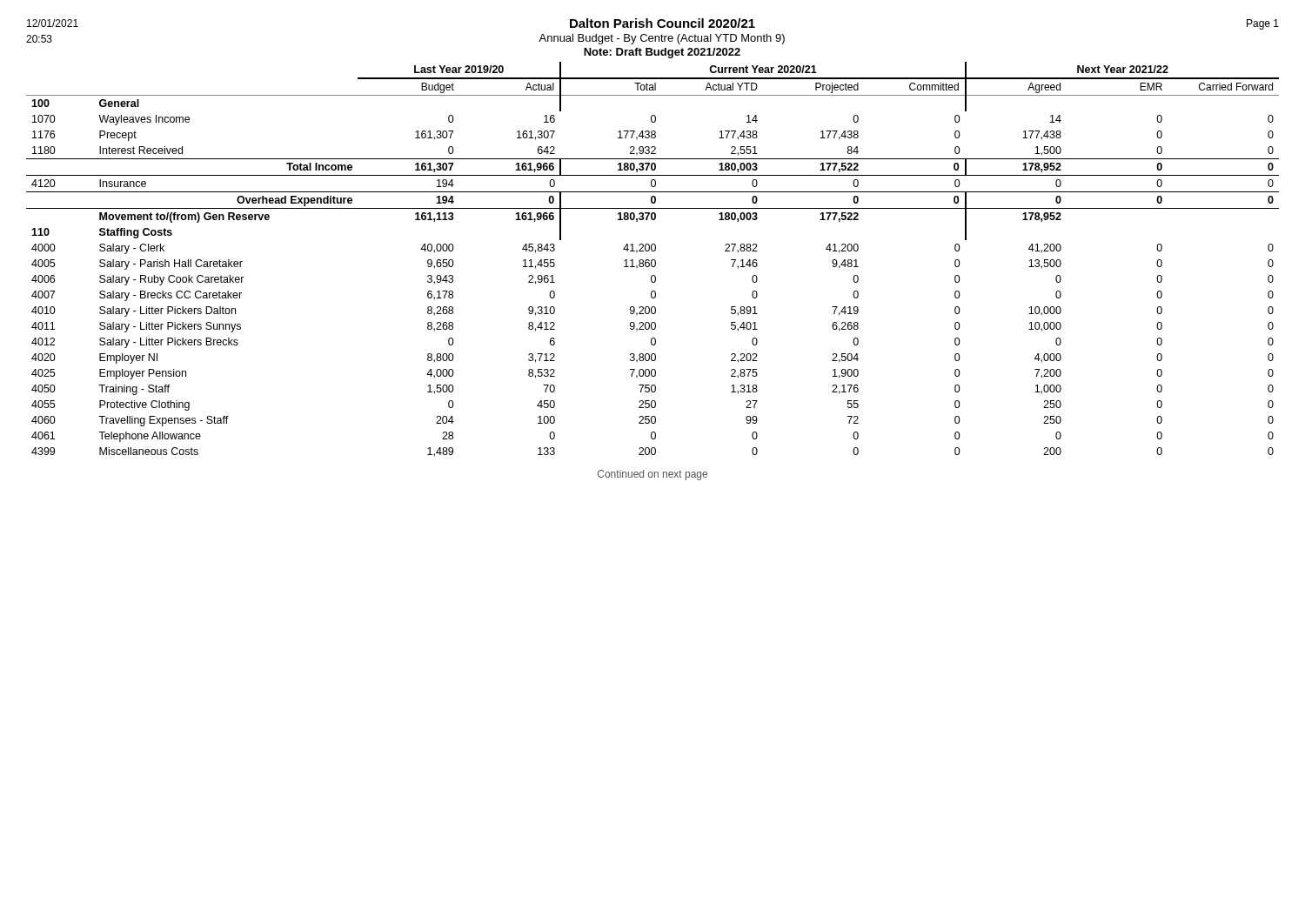
Task: Find the table that mentions "Current Year 2020/21"
Action: [652, 261]
